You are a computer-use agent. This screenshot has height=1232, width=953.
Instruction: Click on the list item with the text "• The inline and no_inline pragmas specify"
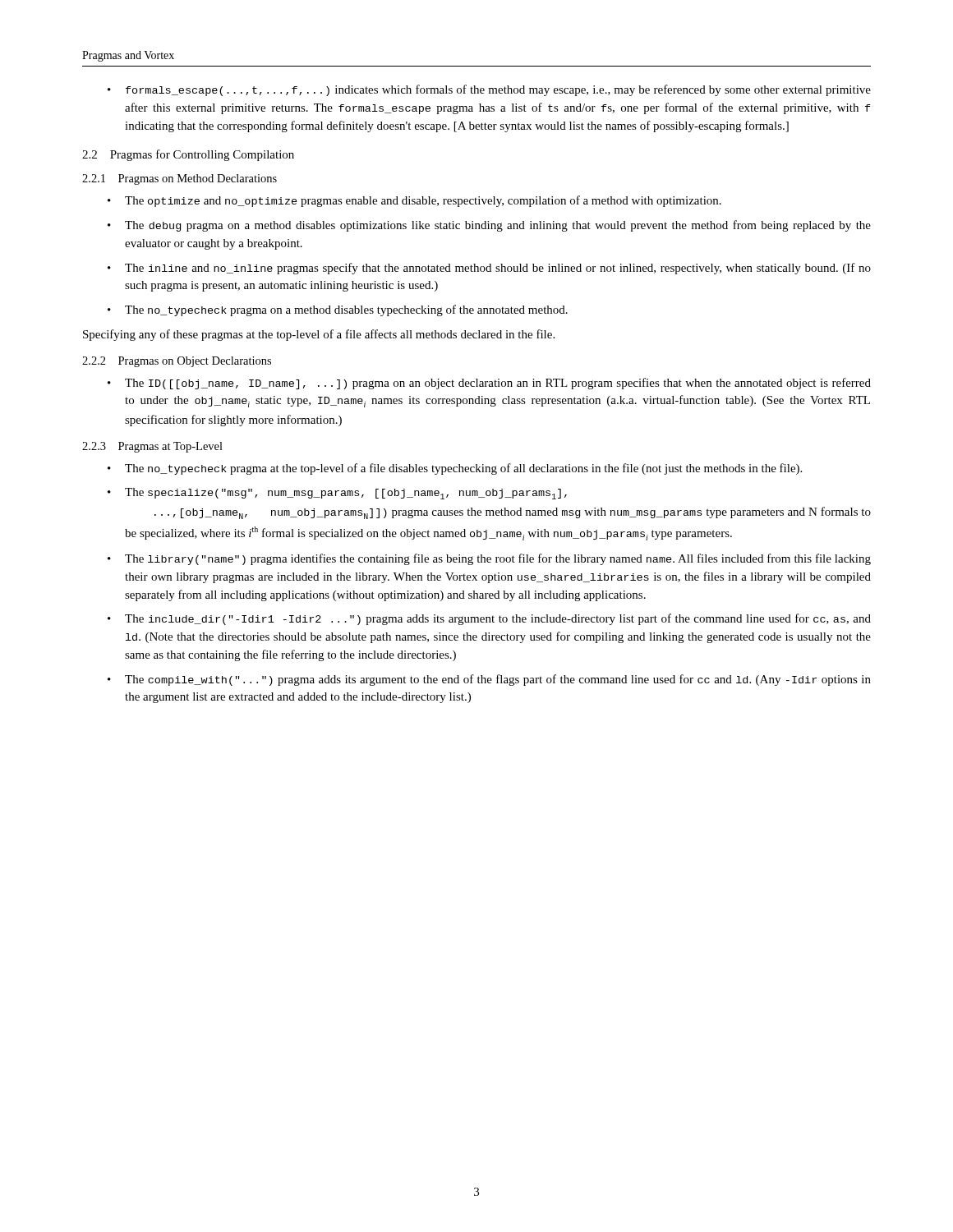[489, 277]
